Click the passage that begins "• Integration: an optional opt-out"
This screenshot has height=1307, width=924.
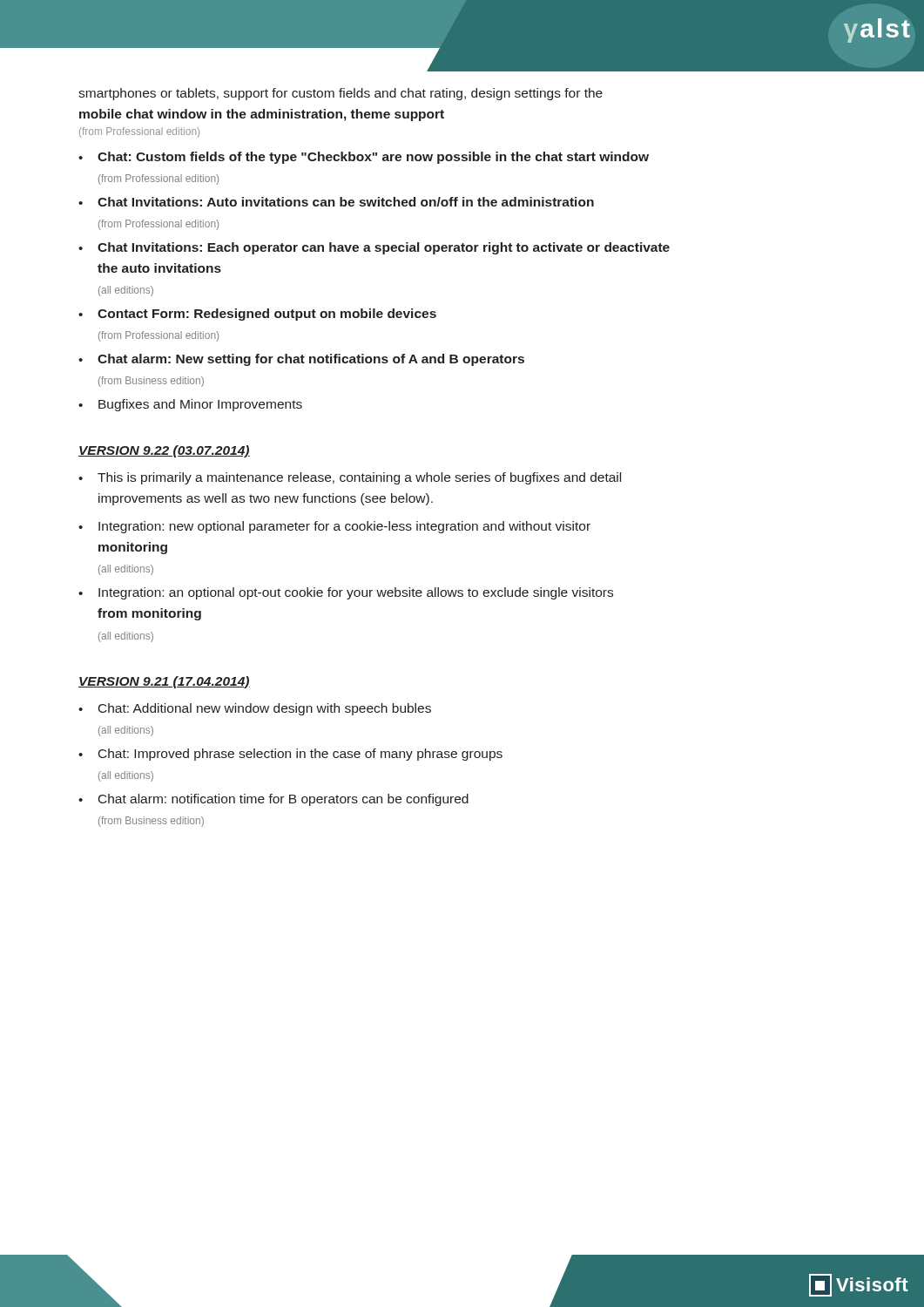(x=346, y=593)
